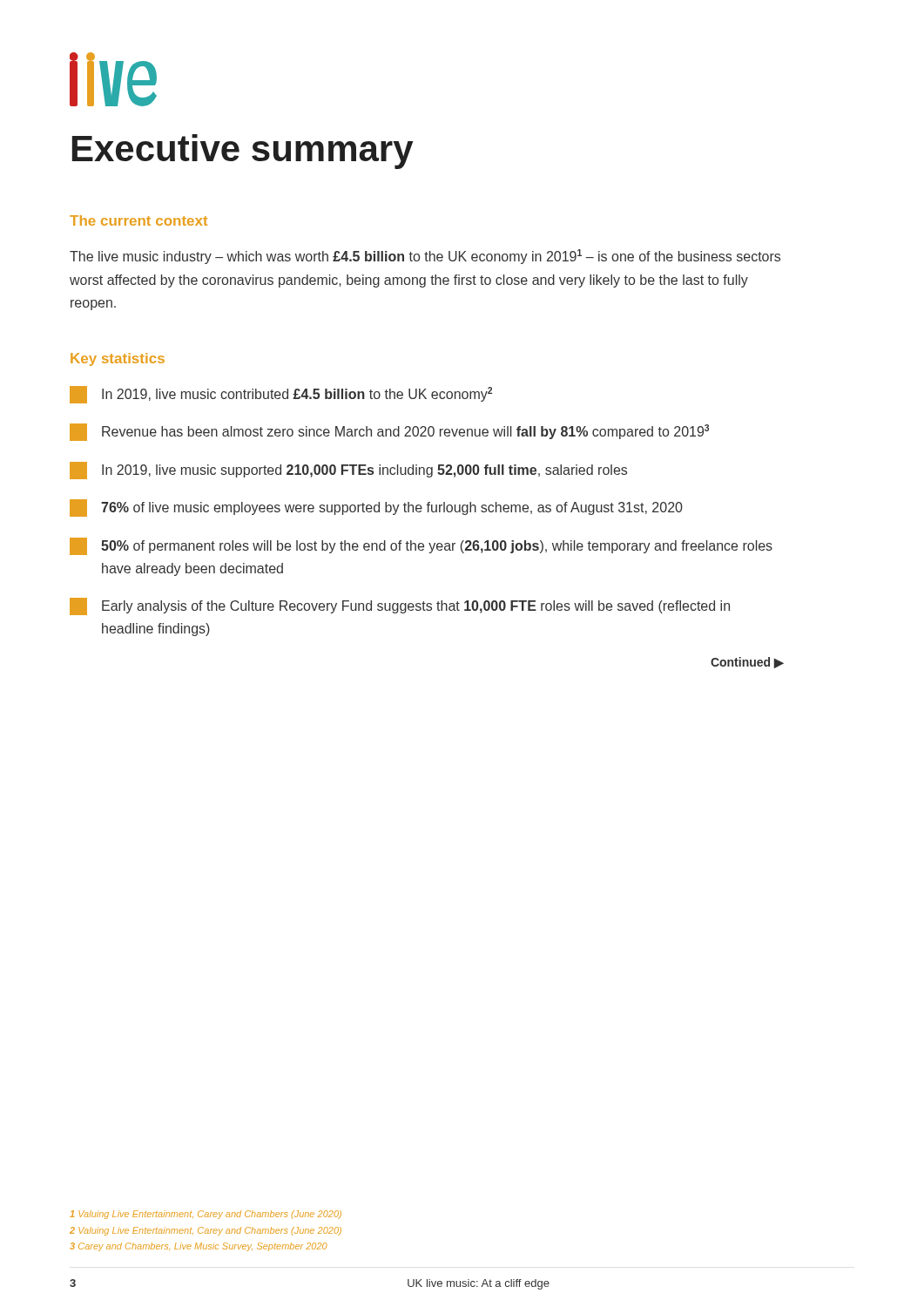The height and width of the screenshot is (1307, 924).
Task: Select the block starting "In 2019, live music supported 210,000"
Action: pos(427,470)
